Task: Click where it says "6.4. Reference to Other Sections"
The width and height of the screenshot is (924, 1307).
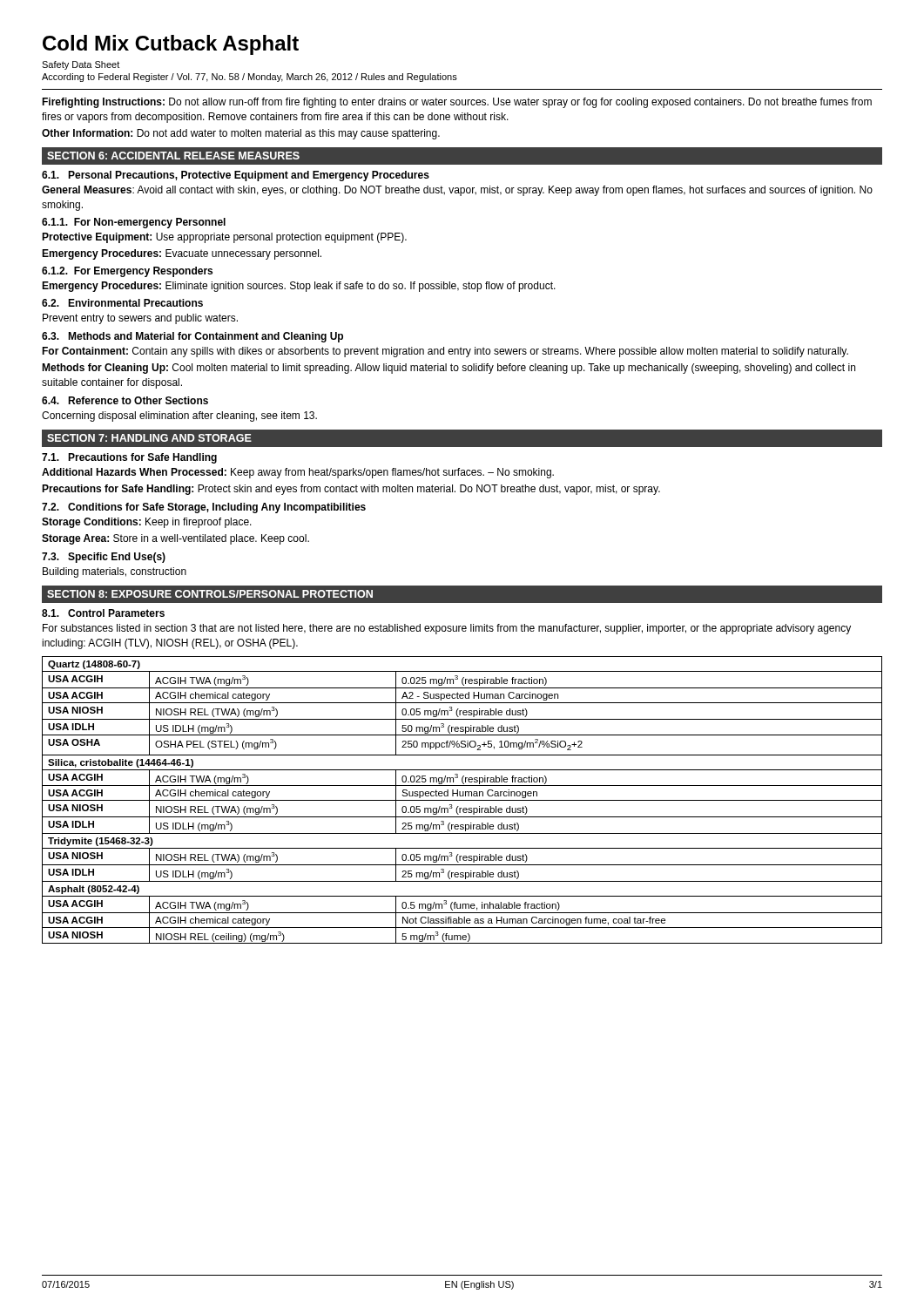Action: coord(125,400)
